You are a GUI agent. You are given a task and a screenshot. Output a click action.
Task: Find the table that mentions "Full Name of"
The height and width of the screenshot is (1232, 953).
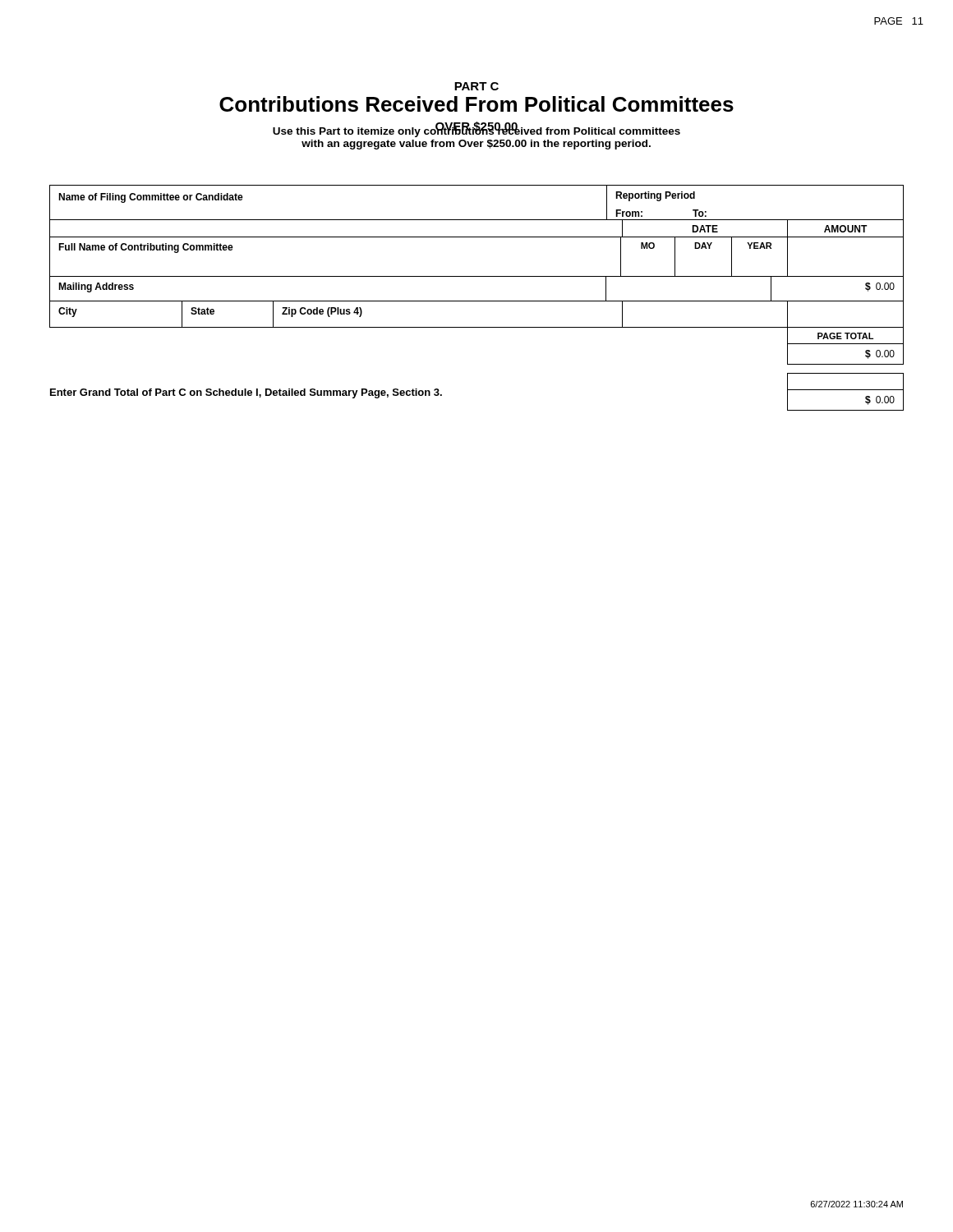(x=476, y=256)
